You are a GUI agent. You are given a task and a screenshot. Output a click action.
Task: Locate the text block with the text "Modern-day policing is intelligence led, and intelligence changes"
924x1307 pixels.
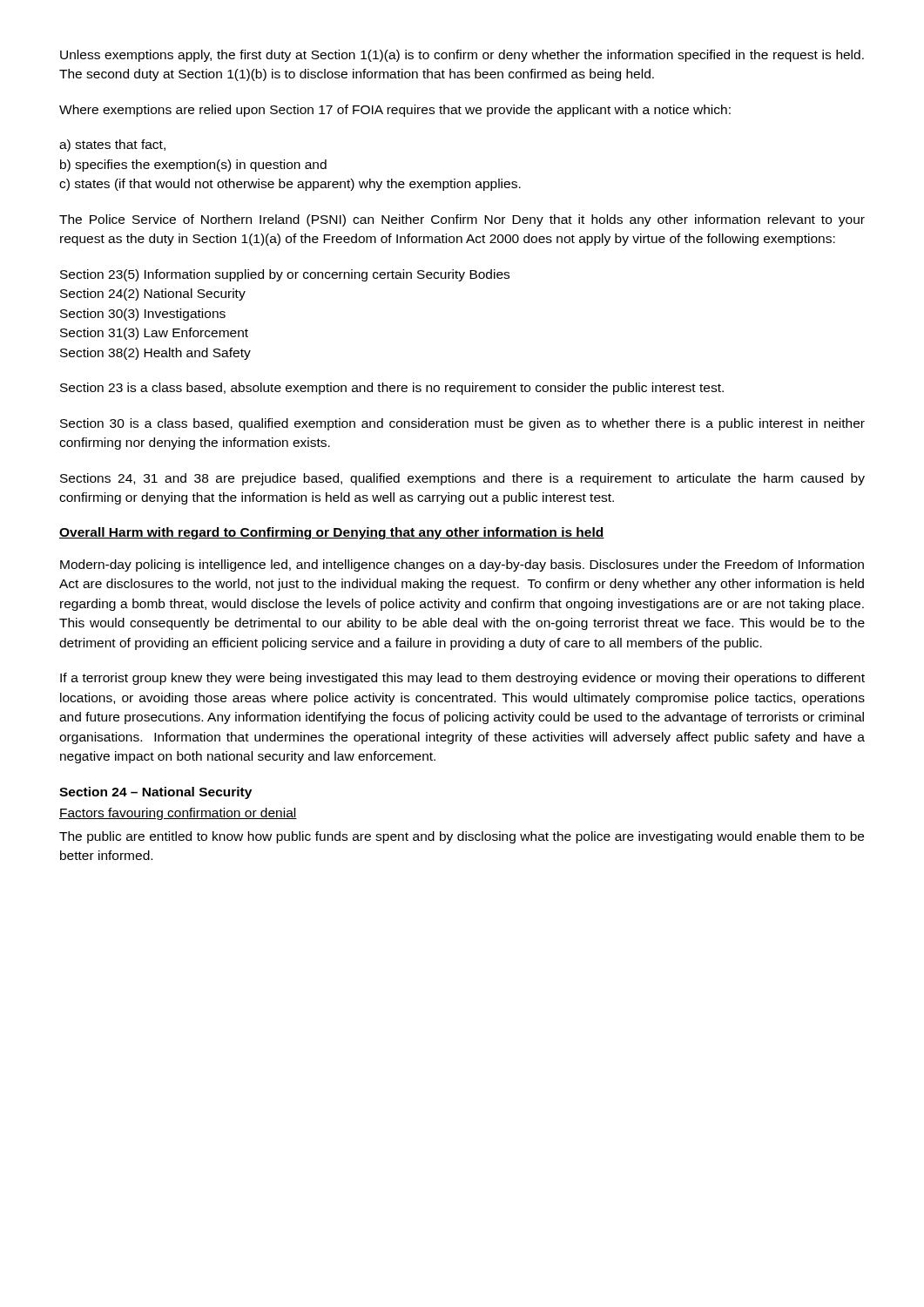tap(462, 603)
